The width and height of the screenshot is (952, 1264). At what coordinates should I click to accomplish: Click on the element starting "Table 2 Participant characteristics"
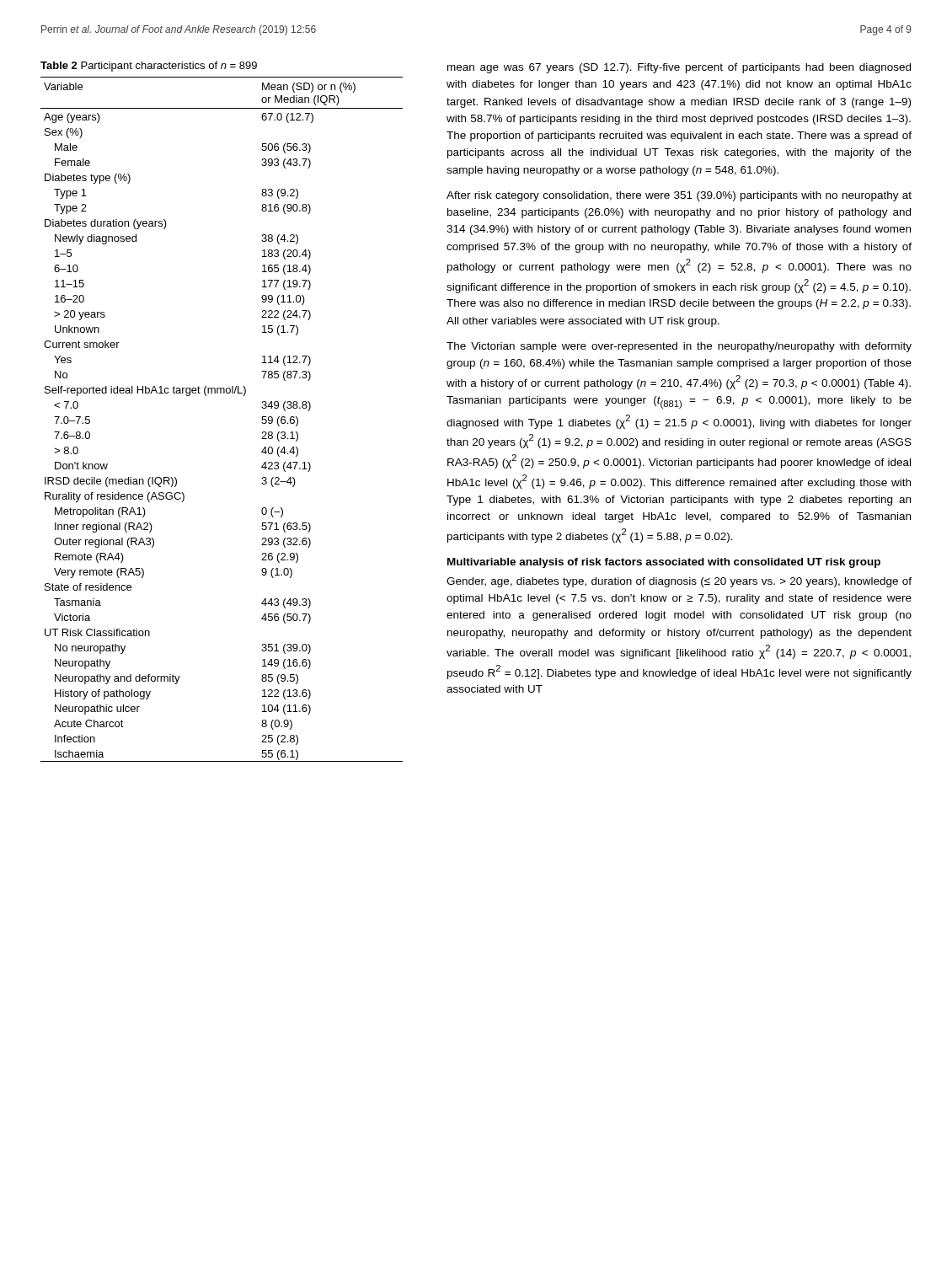(149, 65)
